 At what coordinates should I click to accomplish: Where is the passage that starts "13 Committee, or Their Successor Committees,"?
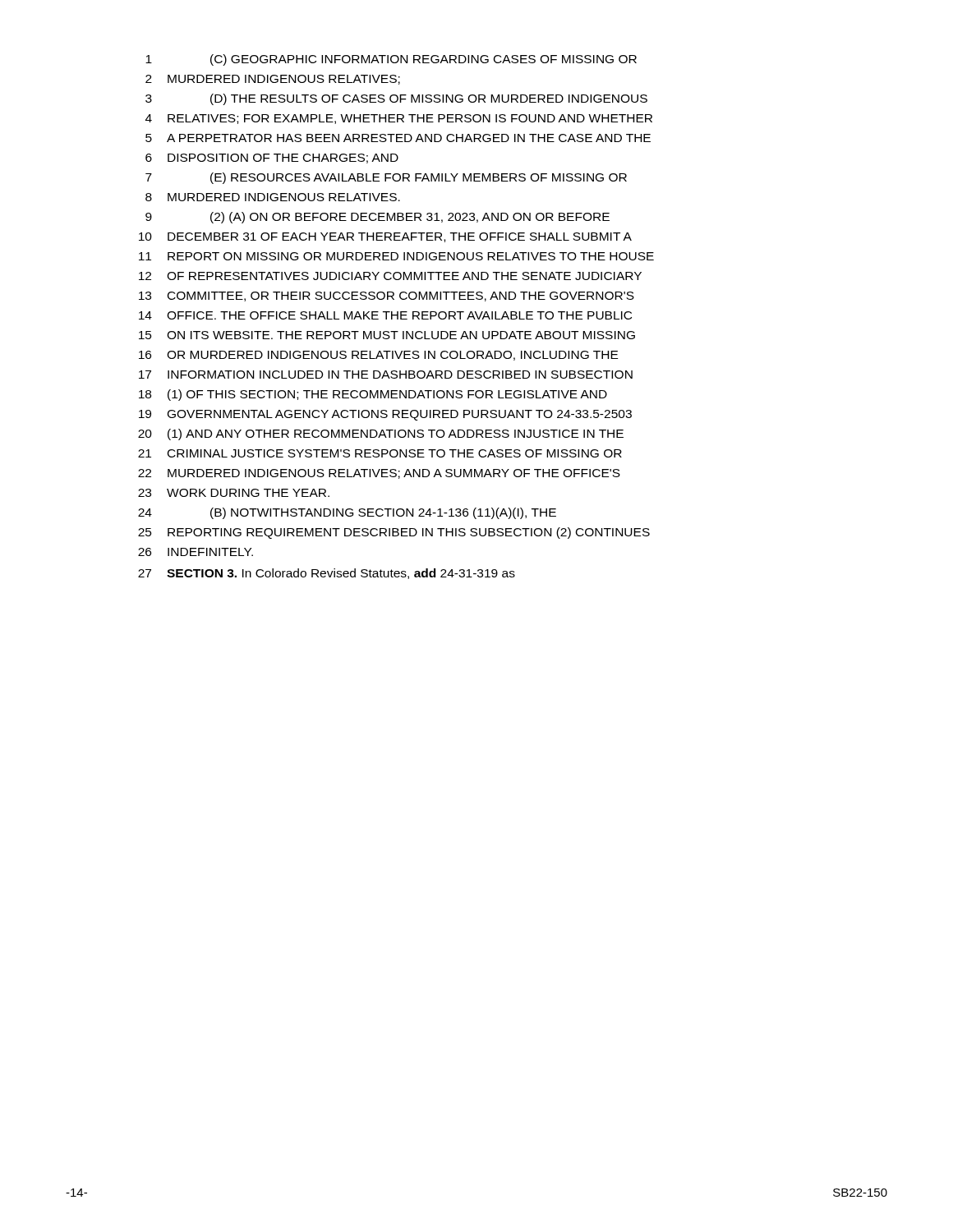(x=489, y=296)
